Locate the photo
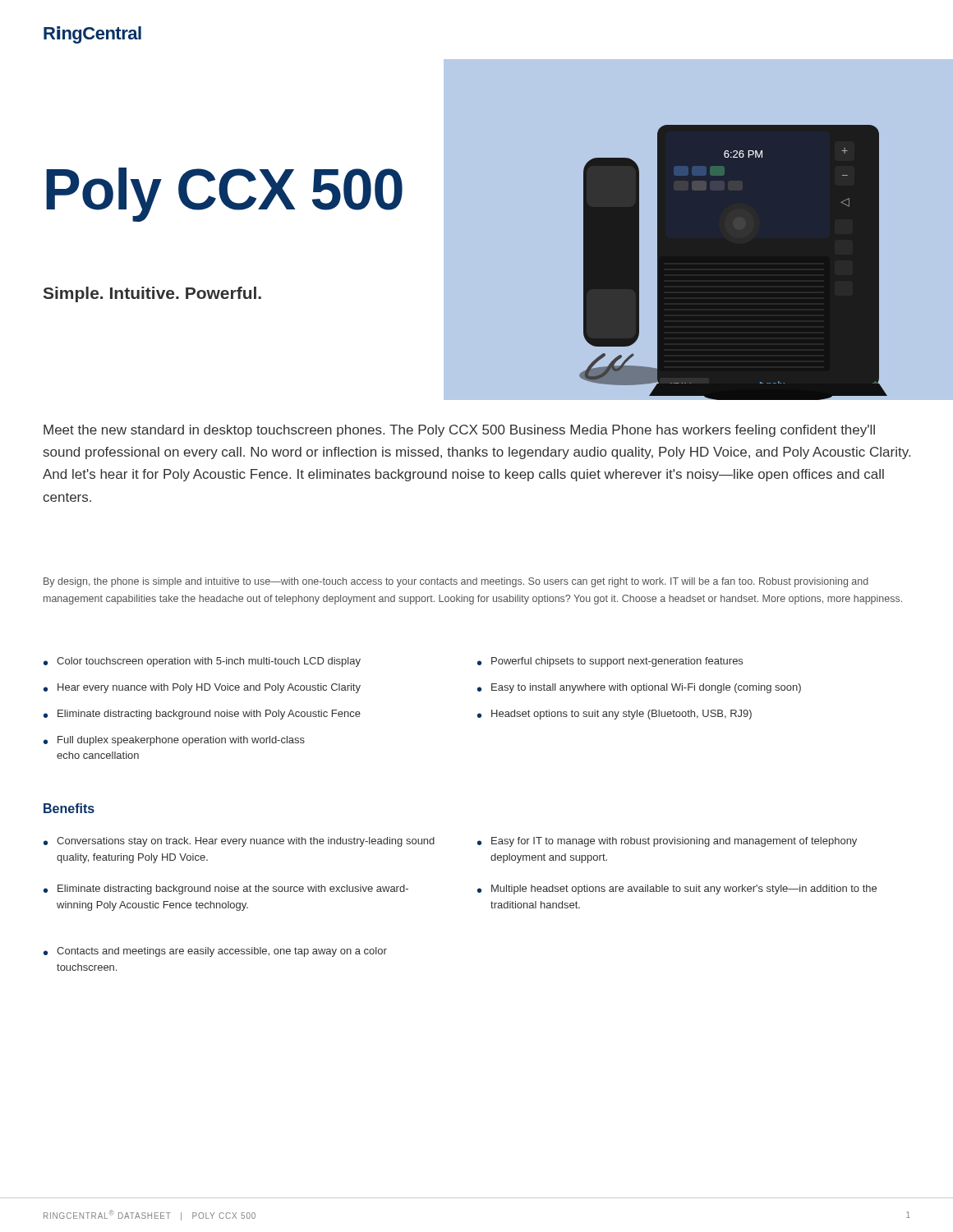The height and width of the screenshot is (1232, 953). click(698, 230)
